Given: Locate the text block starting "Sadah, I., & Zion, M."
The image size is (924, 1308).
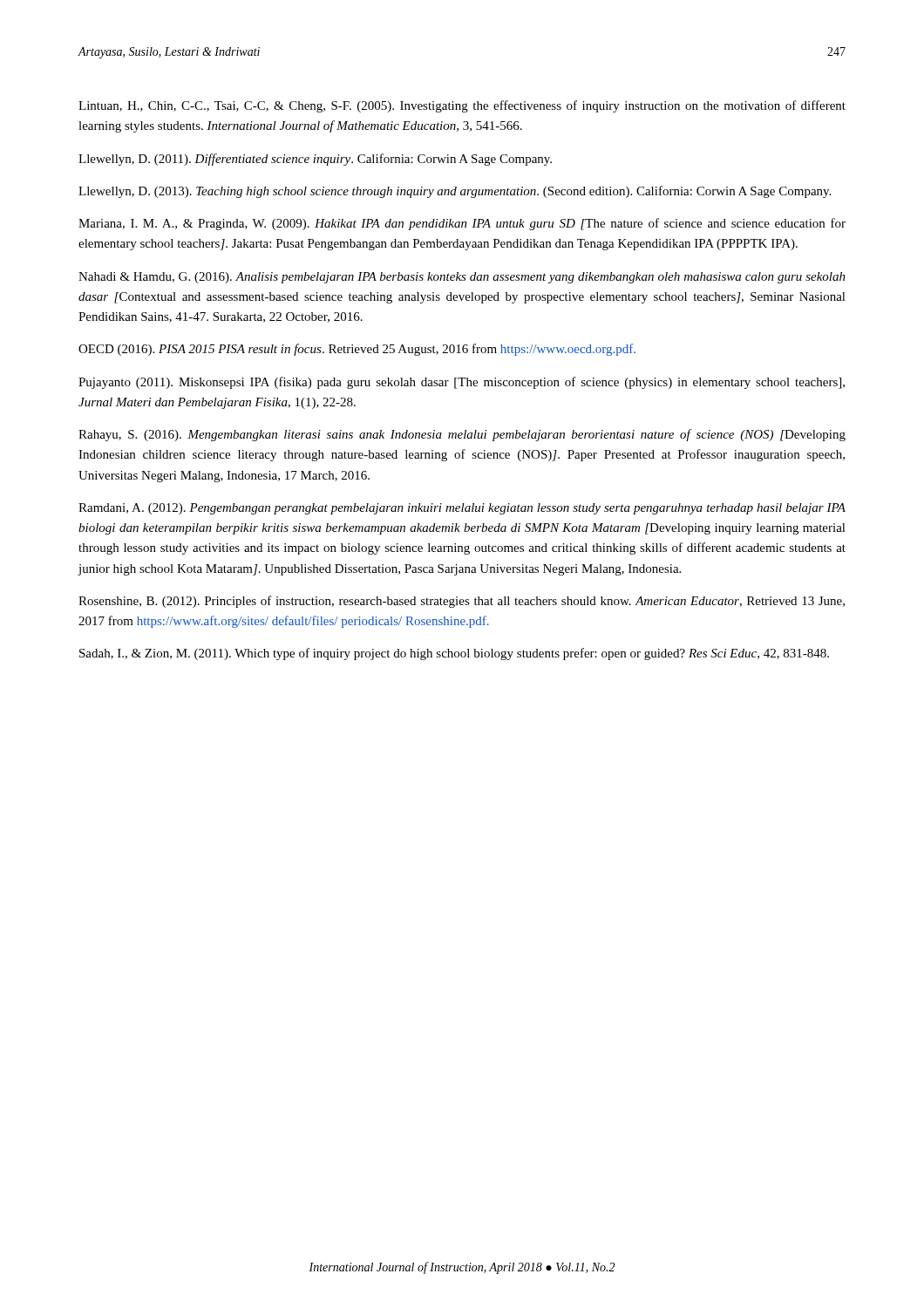Looking at the screenshot, I should pos(454,653).
